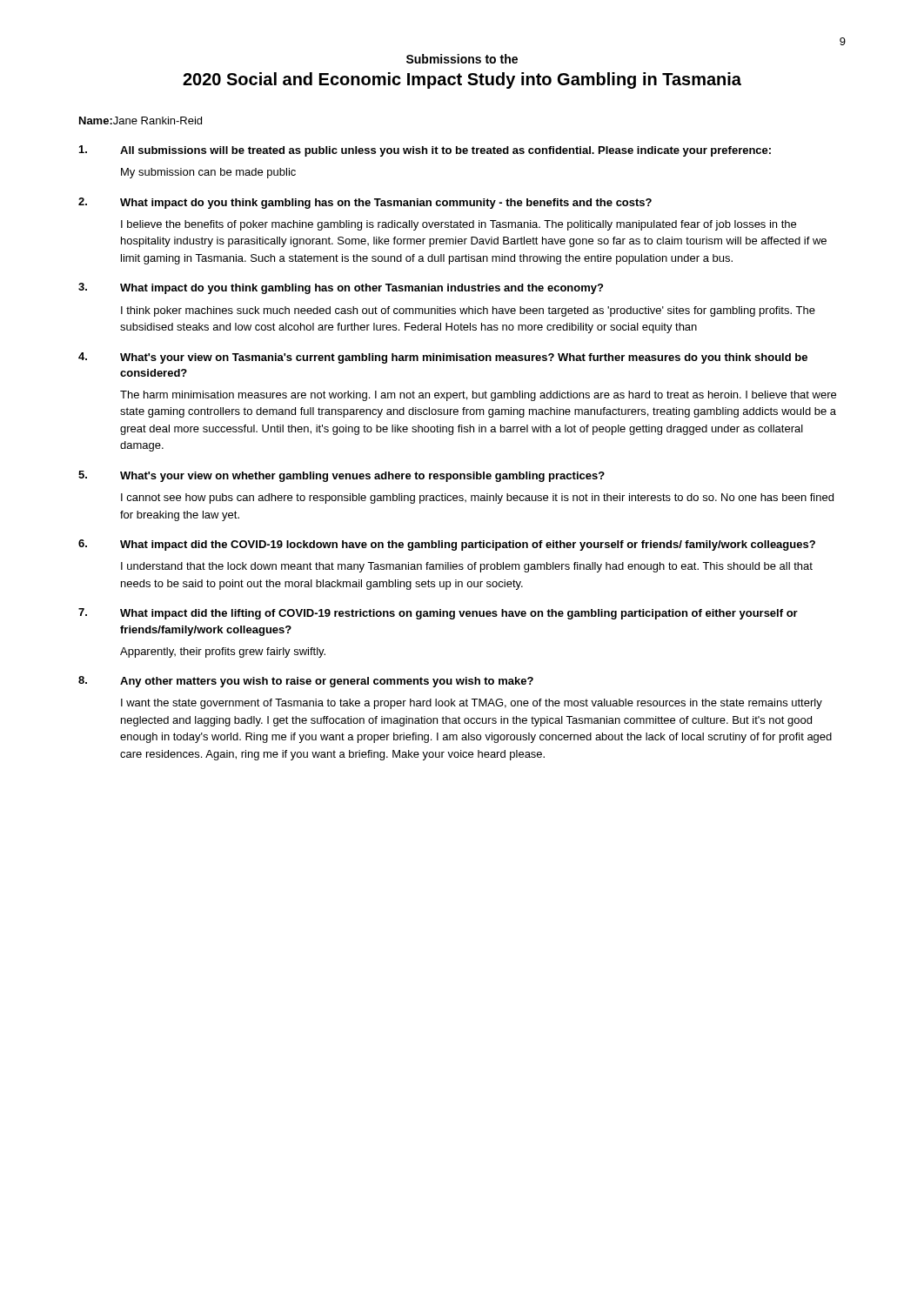The height and width of the screenshot is (1305, 924).
Task: Click the passage that begins "All submissions will be treated as"
Action: click(x=462, y=162)
